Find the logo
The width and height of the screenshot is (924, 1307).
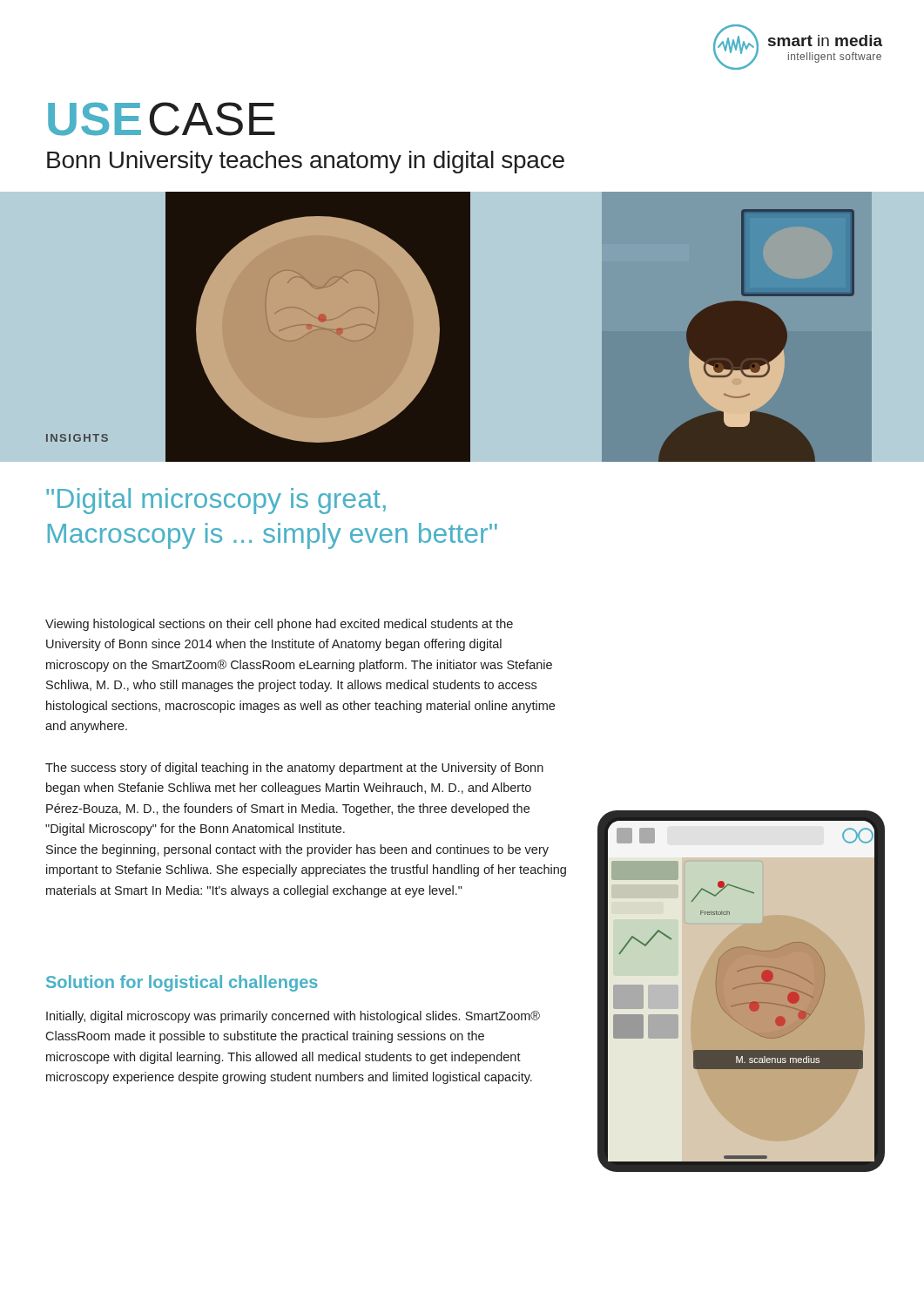point(798,47)
